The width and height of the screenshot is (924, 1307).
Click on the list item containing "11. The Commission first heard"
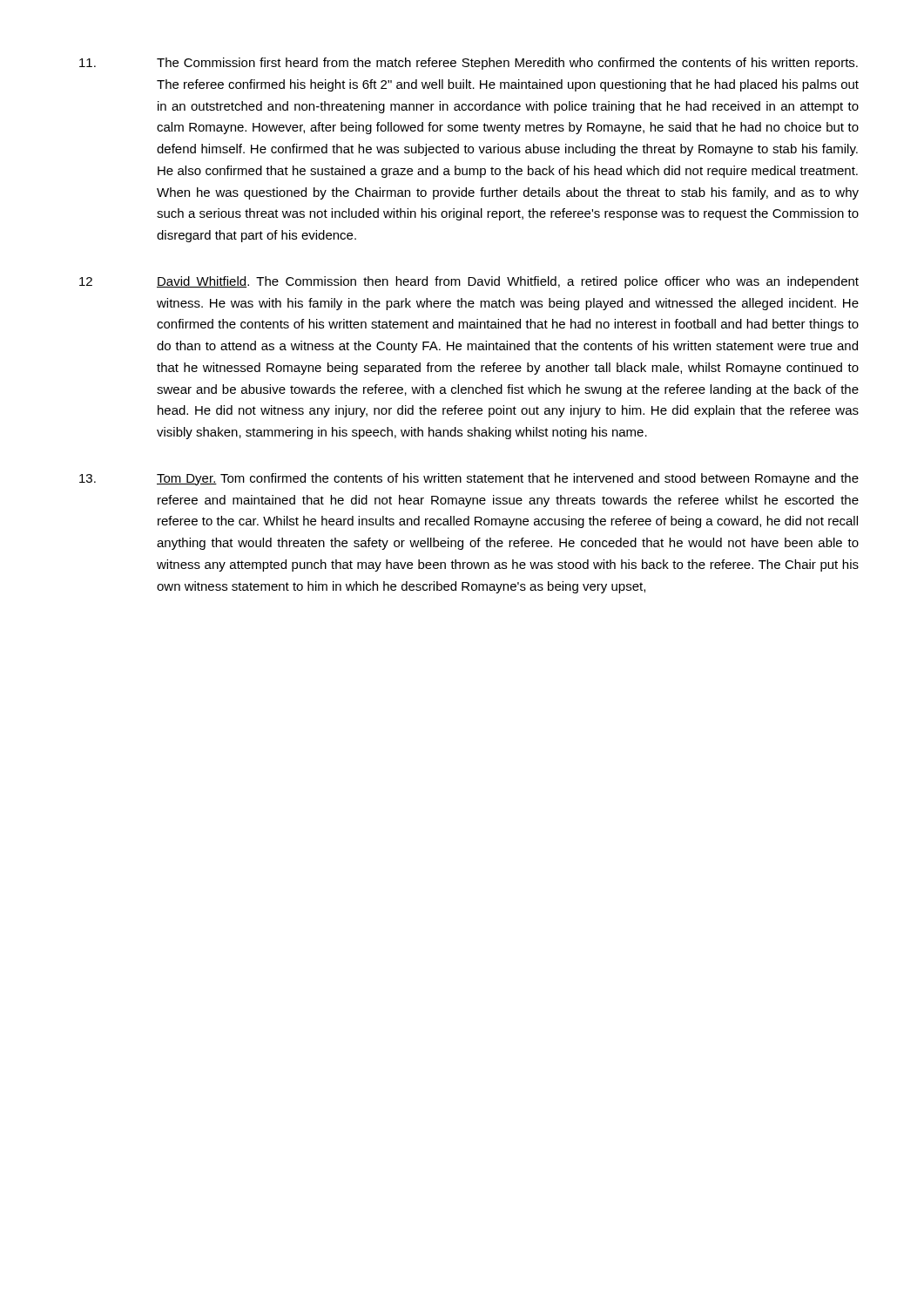(469, 149)
